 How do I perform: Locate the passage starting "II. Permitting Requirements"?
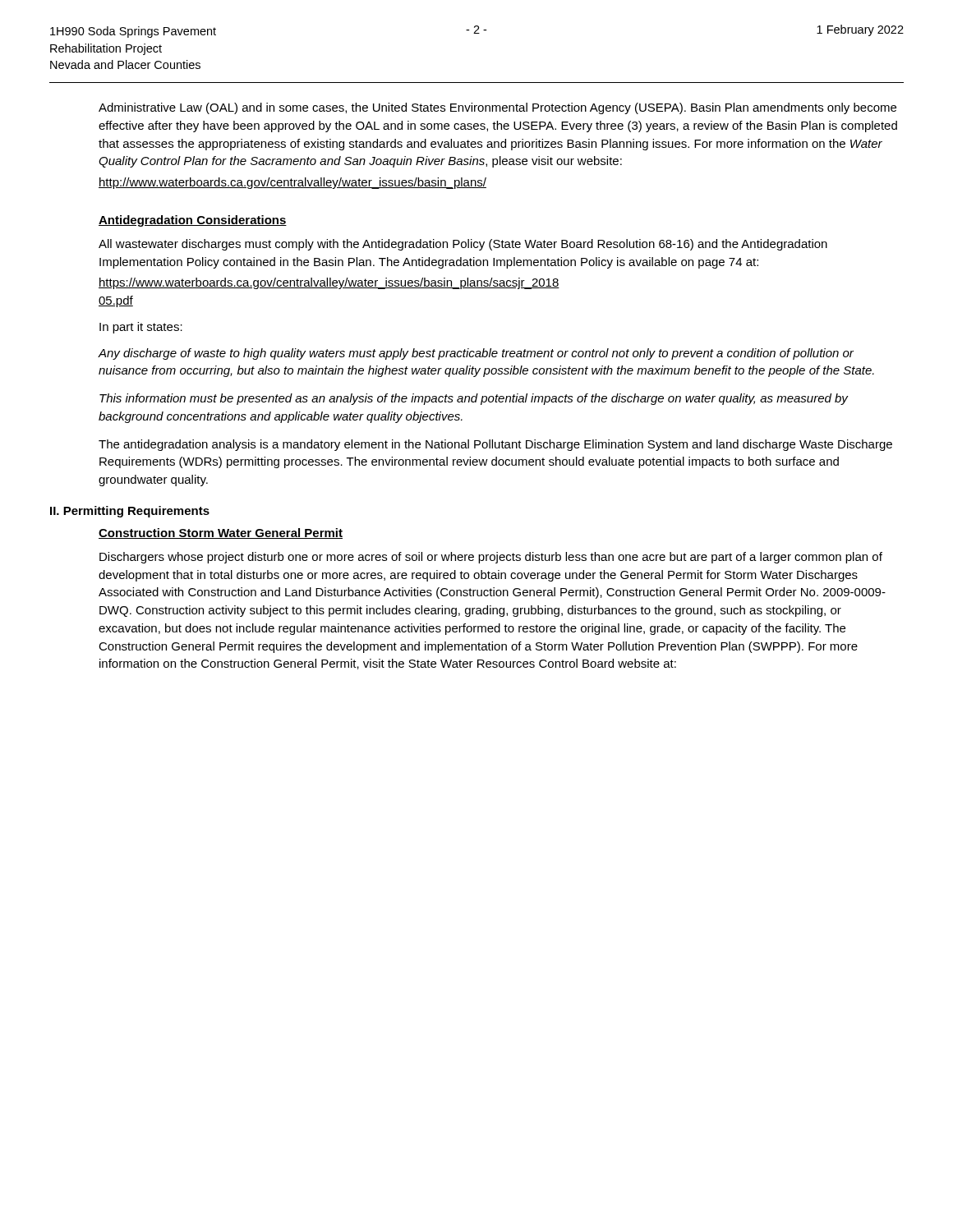[x=129, y=510]
